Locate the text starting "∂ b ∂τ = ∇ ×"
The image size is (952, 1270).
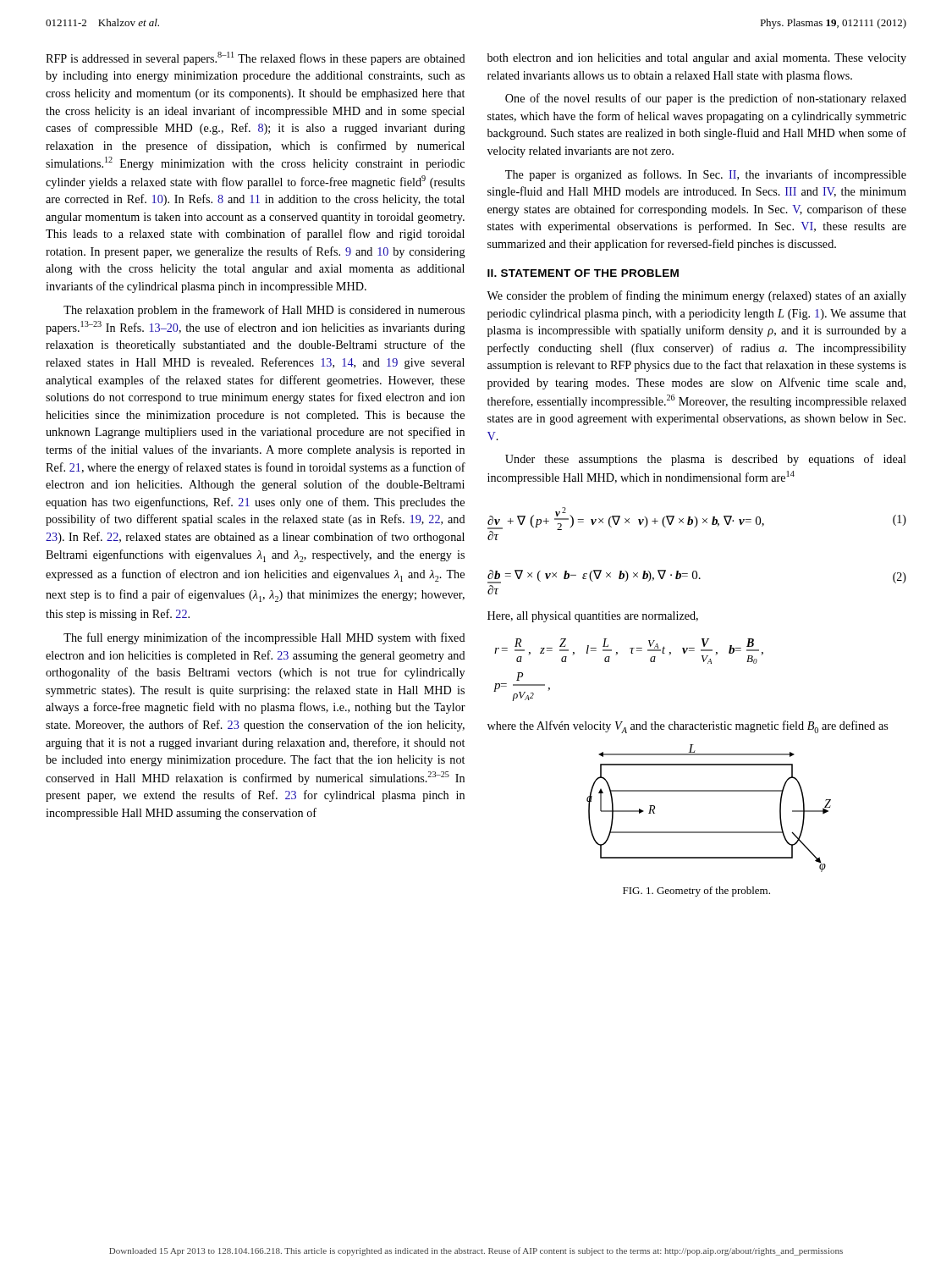697,578
